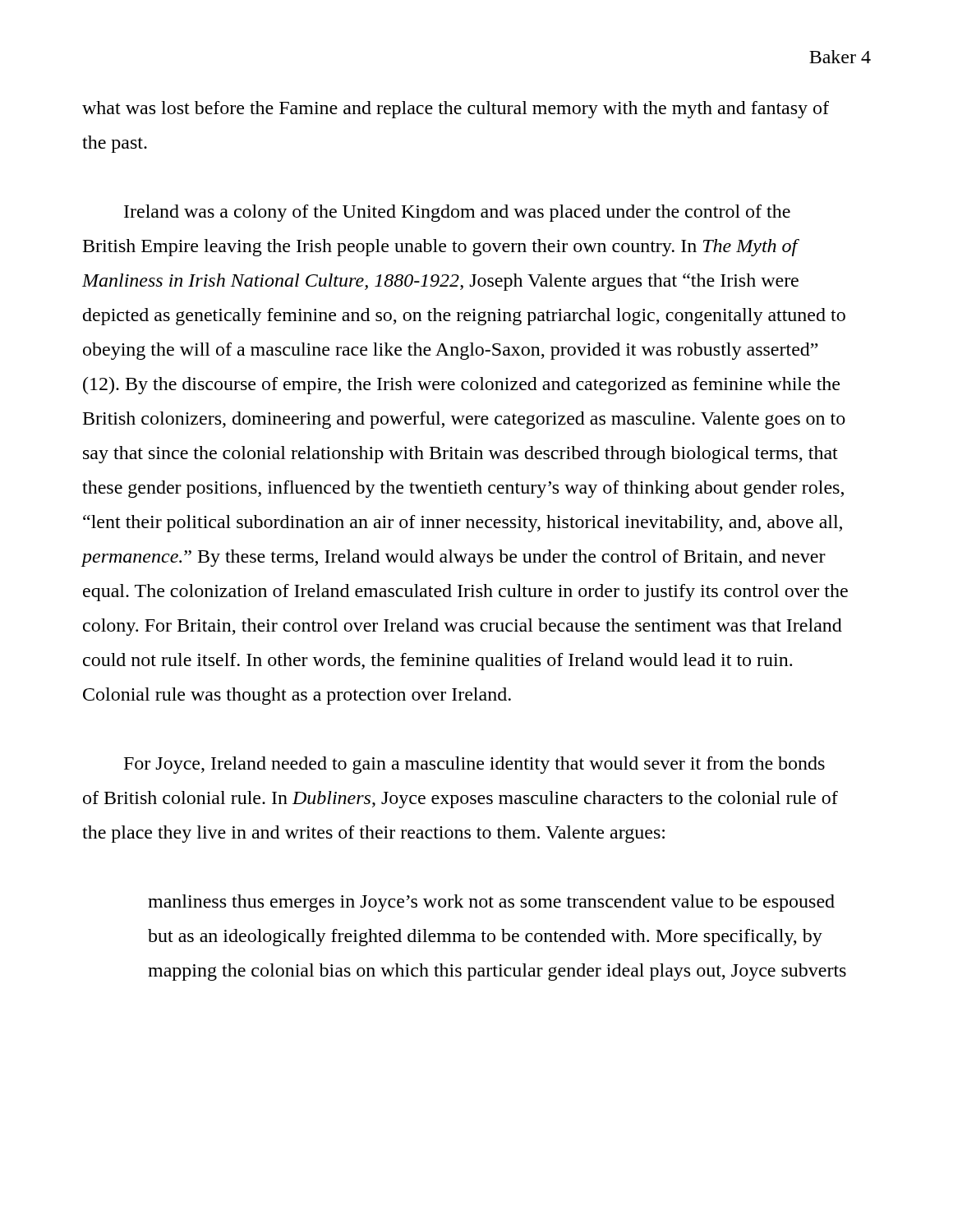
Task: Where is the passage that starts "colony. For Britain, their control over Ireland was"?
Action: click(x=462, y=625)
